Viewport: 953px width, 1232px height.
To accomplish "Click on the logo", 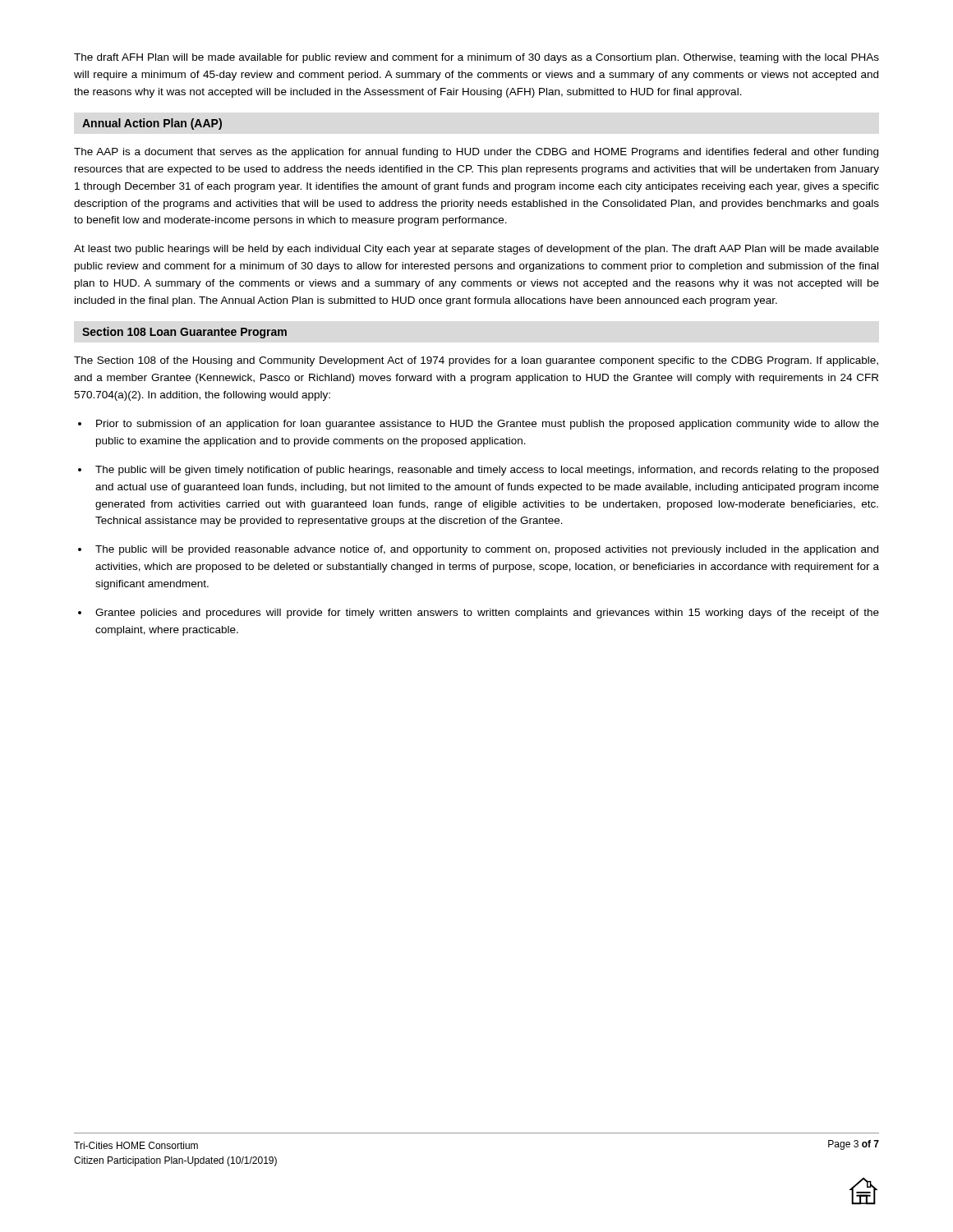I will [863, 1192].
